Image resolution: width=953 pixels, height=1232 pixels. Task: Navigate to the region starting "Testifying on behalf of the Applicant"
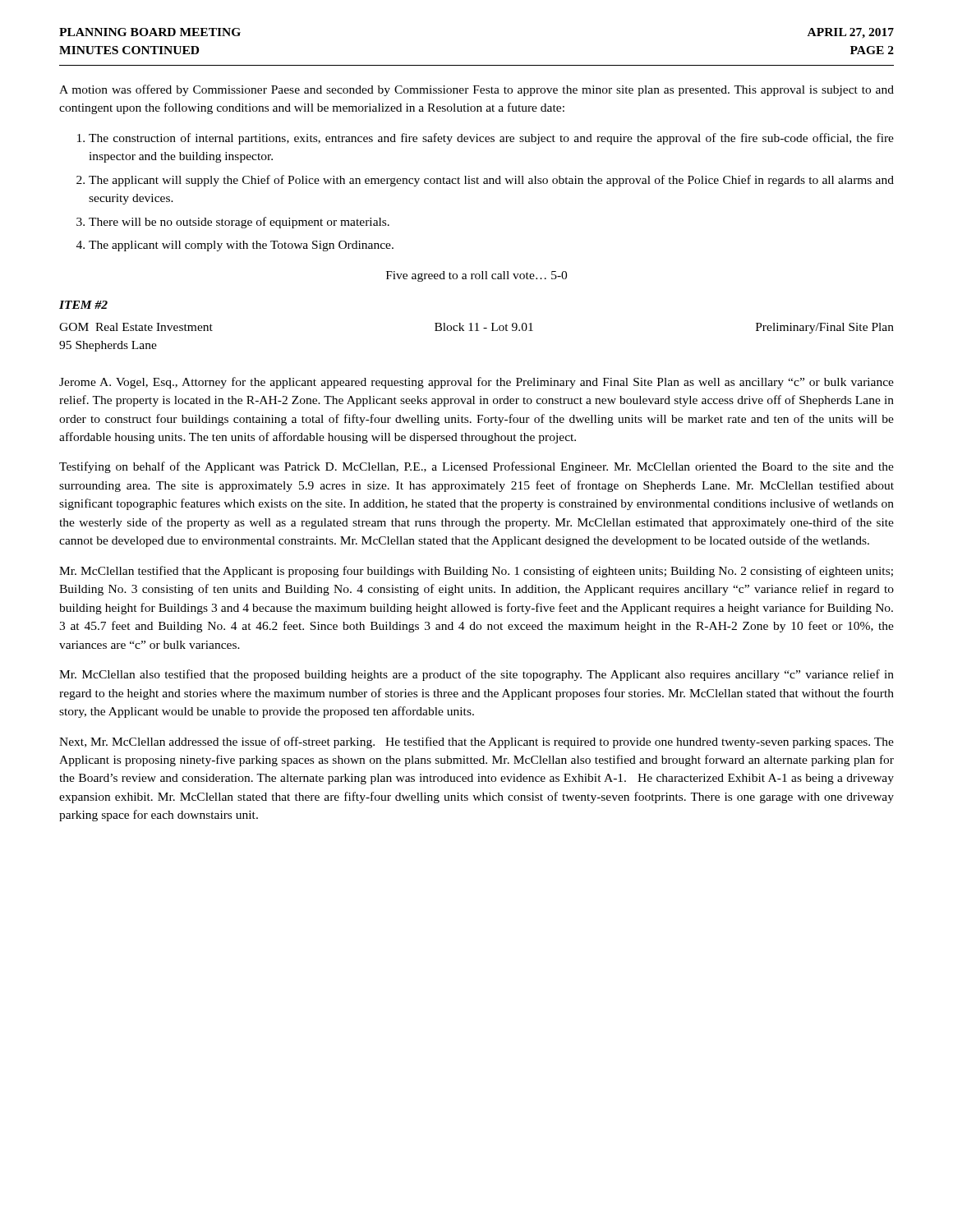(476, 503)
